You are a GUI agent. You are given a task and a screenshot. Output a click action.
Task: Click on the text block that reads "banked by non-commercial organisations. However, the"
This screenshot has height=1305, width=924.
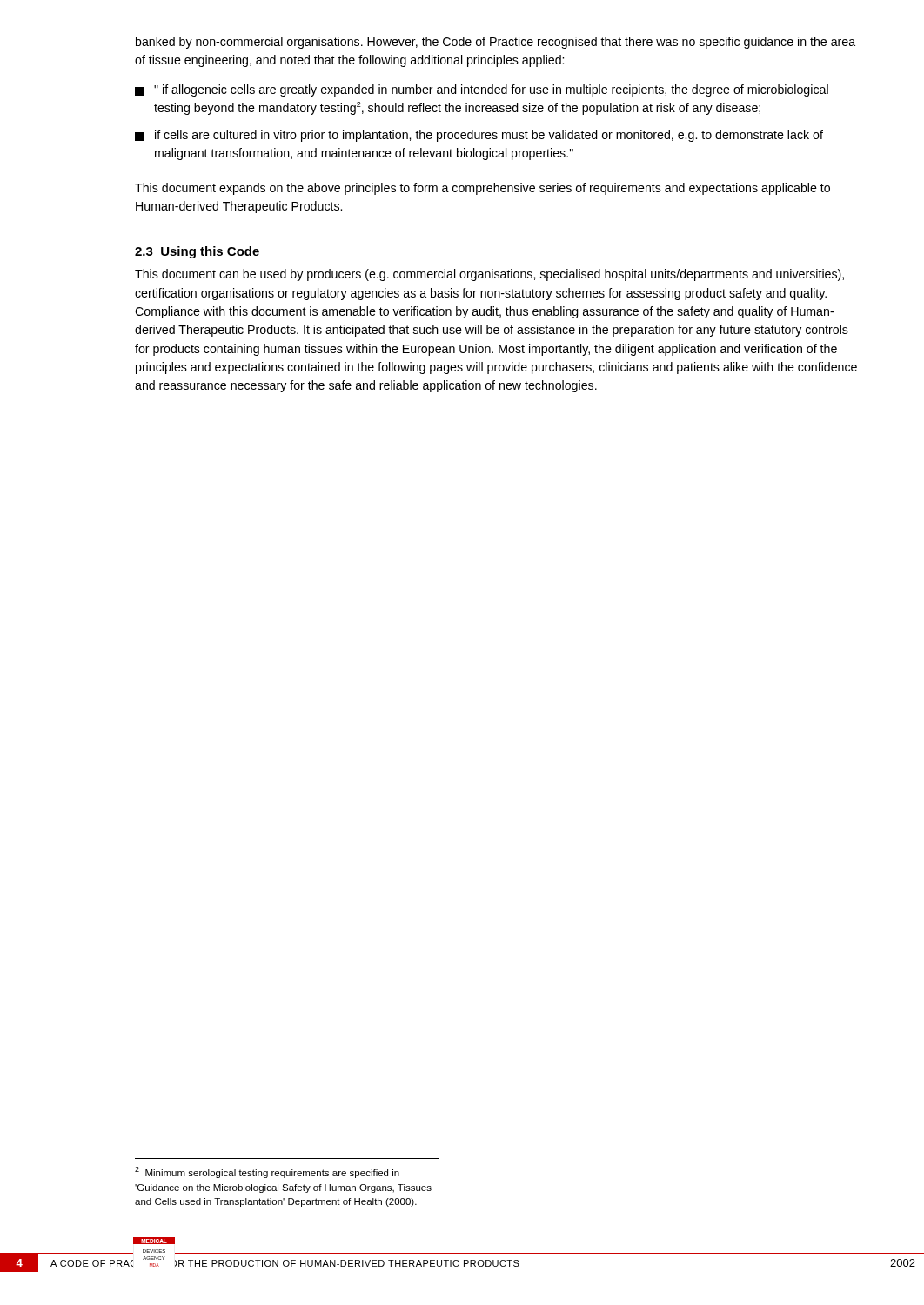(x=495, y=51)
